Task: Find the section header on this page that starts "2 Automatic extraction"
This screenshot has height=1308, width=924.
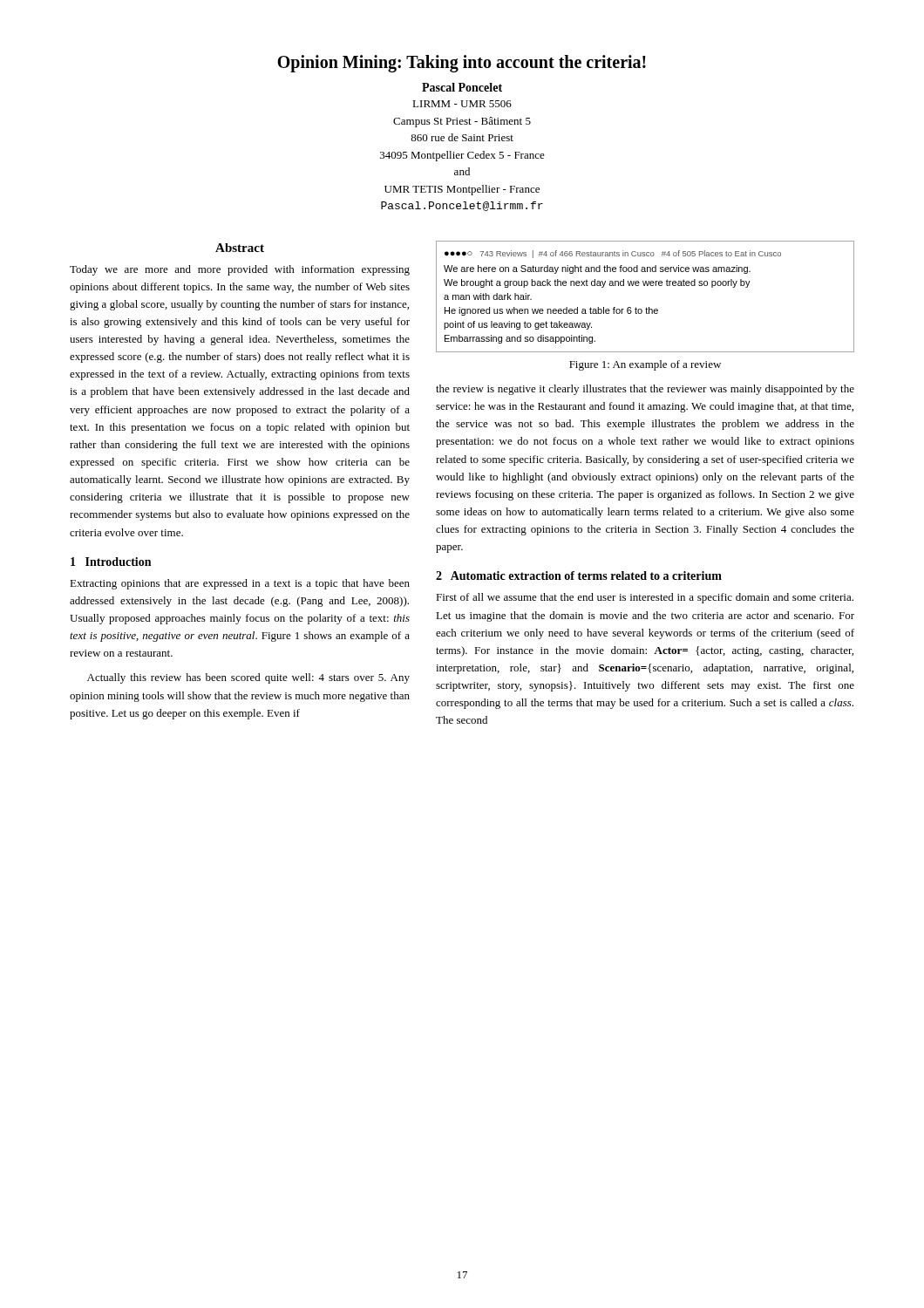Action: click(579, 576)
